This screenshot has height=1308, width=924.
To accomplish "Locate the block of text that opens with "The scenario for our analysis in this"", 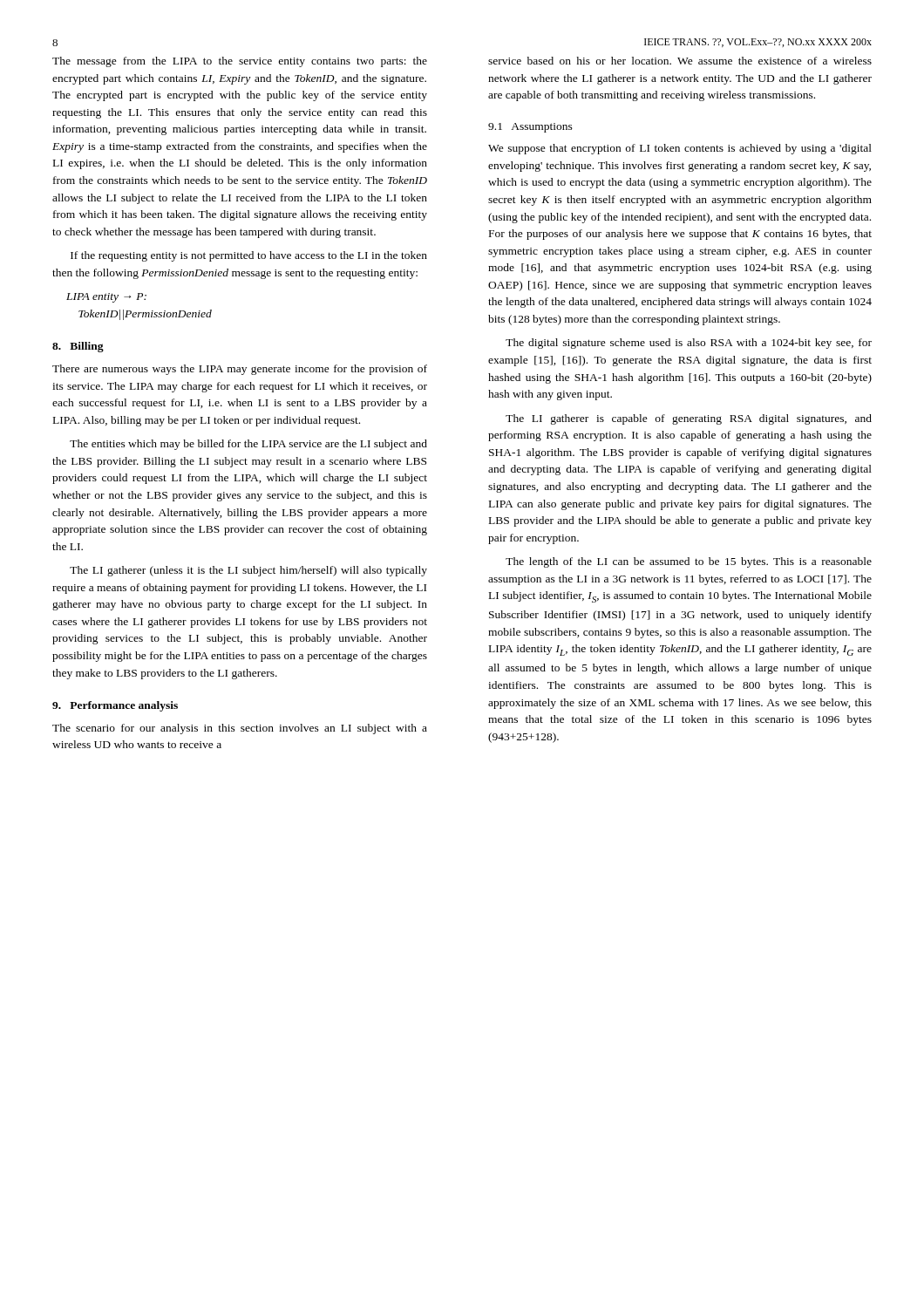I will pyautogui.click(x=240, y=736).
